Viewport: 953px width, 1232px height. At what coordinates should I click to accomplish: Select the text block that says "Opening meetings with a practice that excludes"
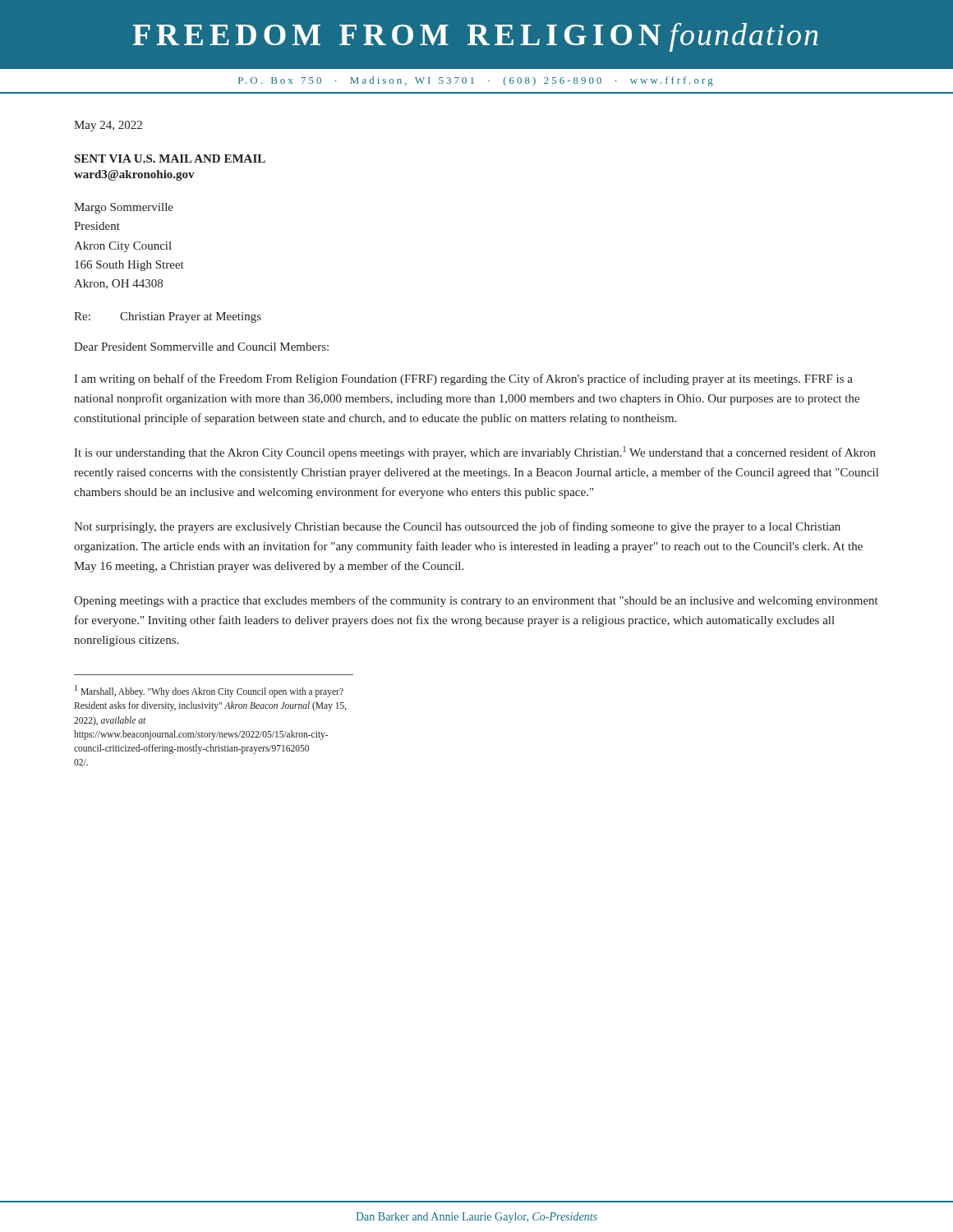tap(476, 620)
